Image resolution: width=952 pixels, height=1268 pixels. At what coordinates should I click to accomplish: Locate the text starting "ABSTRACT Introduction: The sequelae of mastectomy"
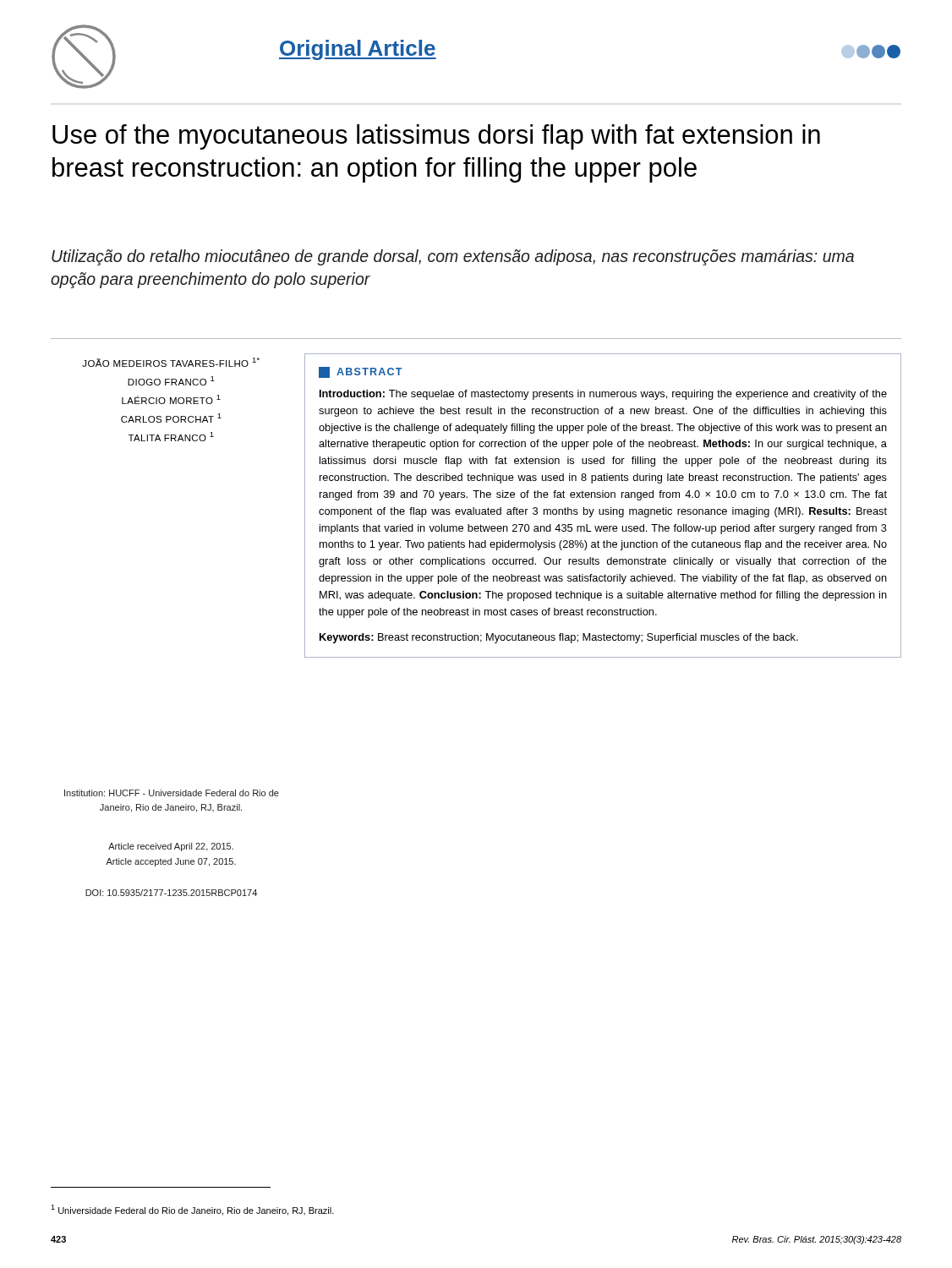point(603,506)
